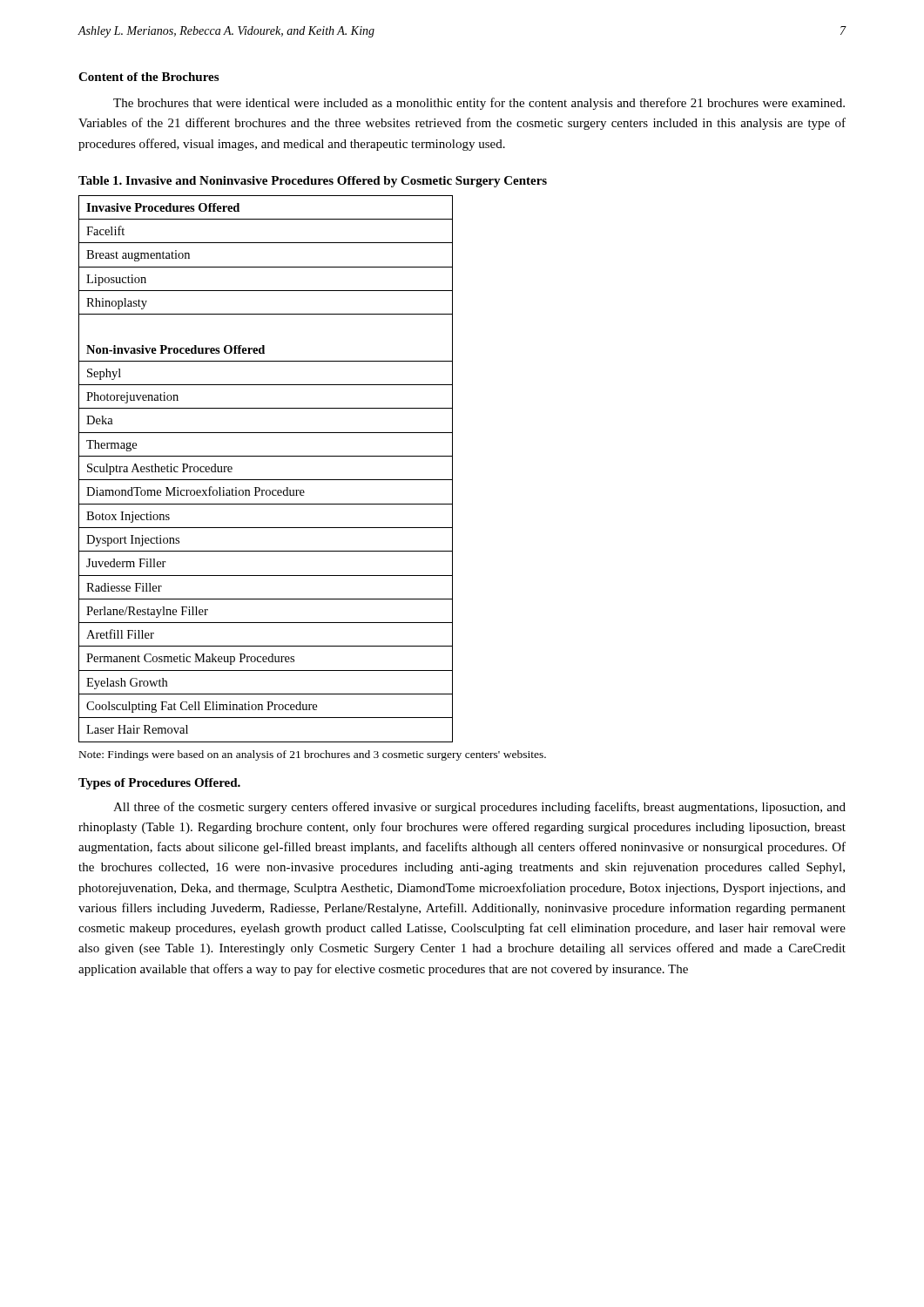Screen dimensions: 1307x924
Task: Find the section header with the text "Types of Procedures Offered."
Action: click(x=160, y=782)
